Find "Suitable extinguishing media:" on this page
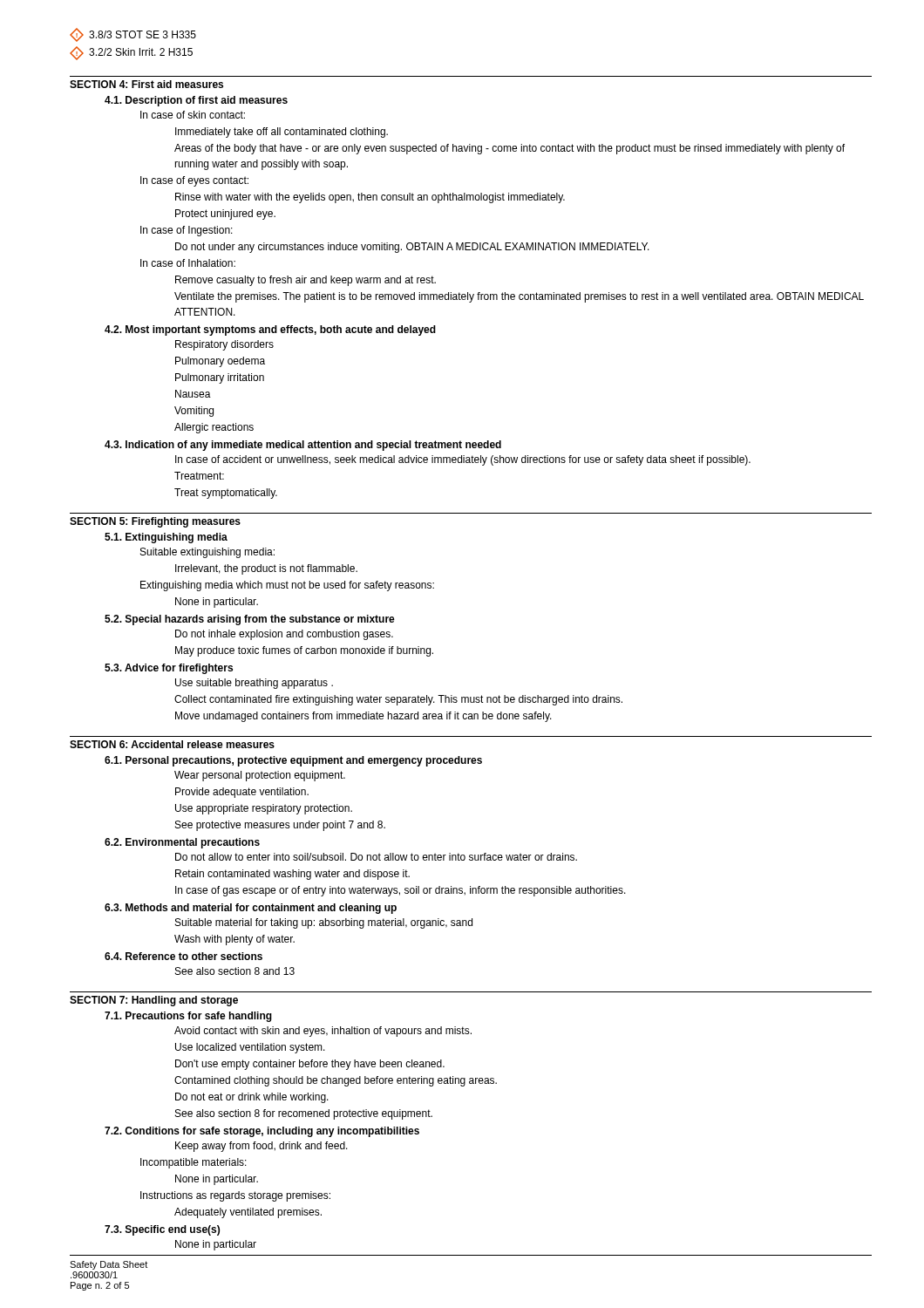924x1308 pixels. point(207,552)
